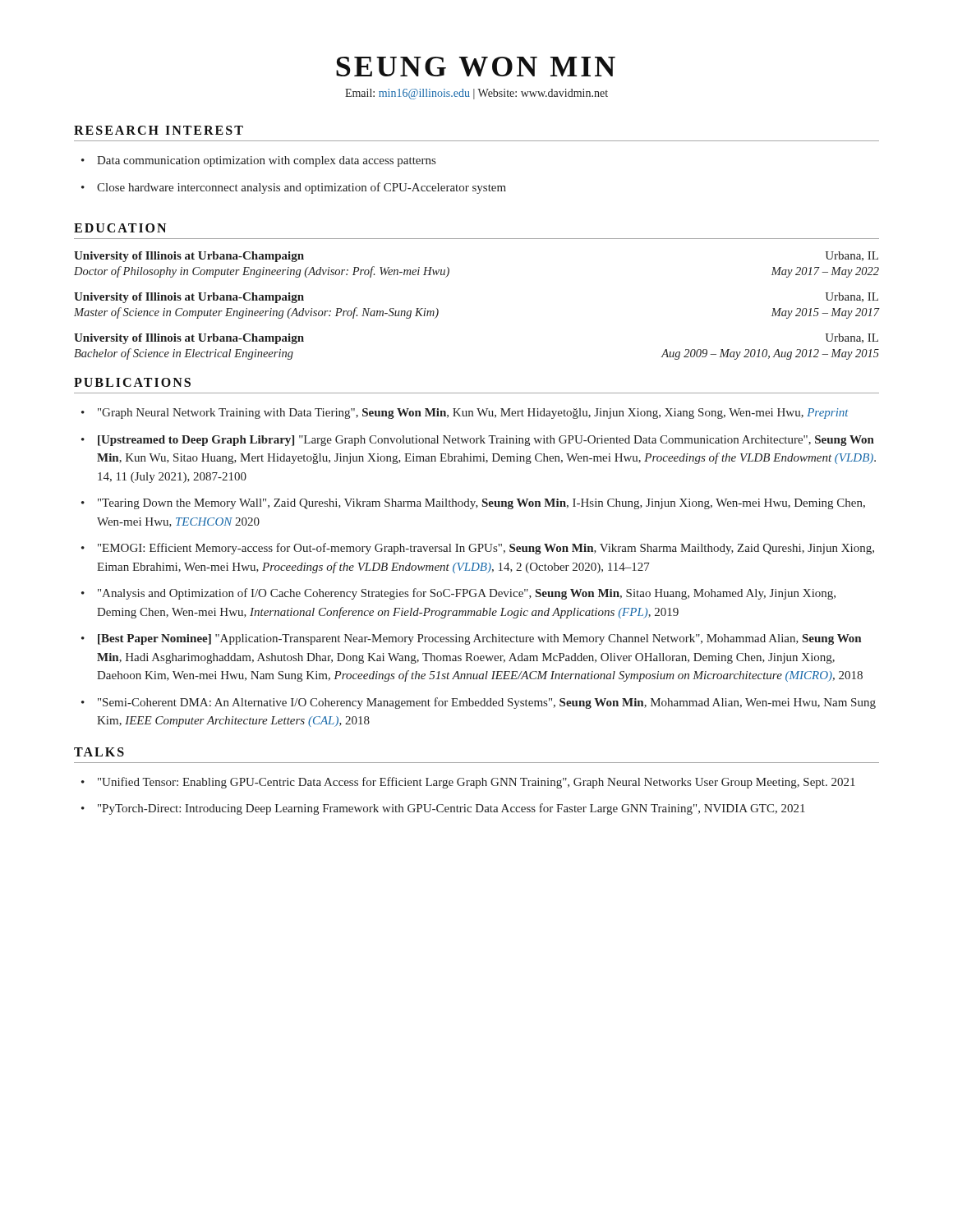Screen dimensions: 1232x953
Task: Locate the list item that reads ""Graph Neural Network Training with Data"
Action: pos(473,412)
